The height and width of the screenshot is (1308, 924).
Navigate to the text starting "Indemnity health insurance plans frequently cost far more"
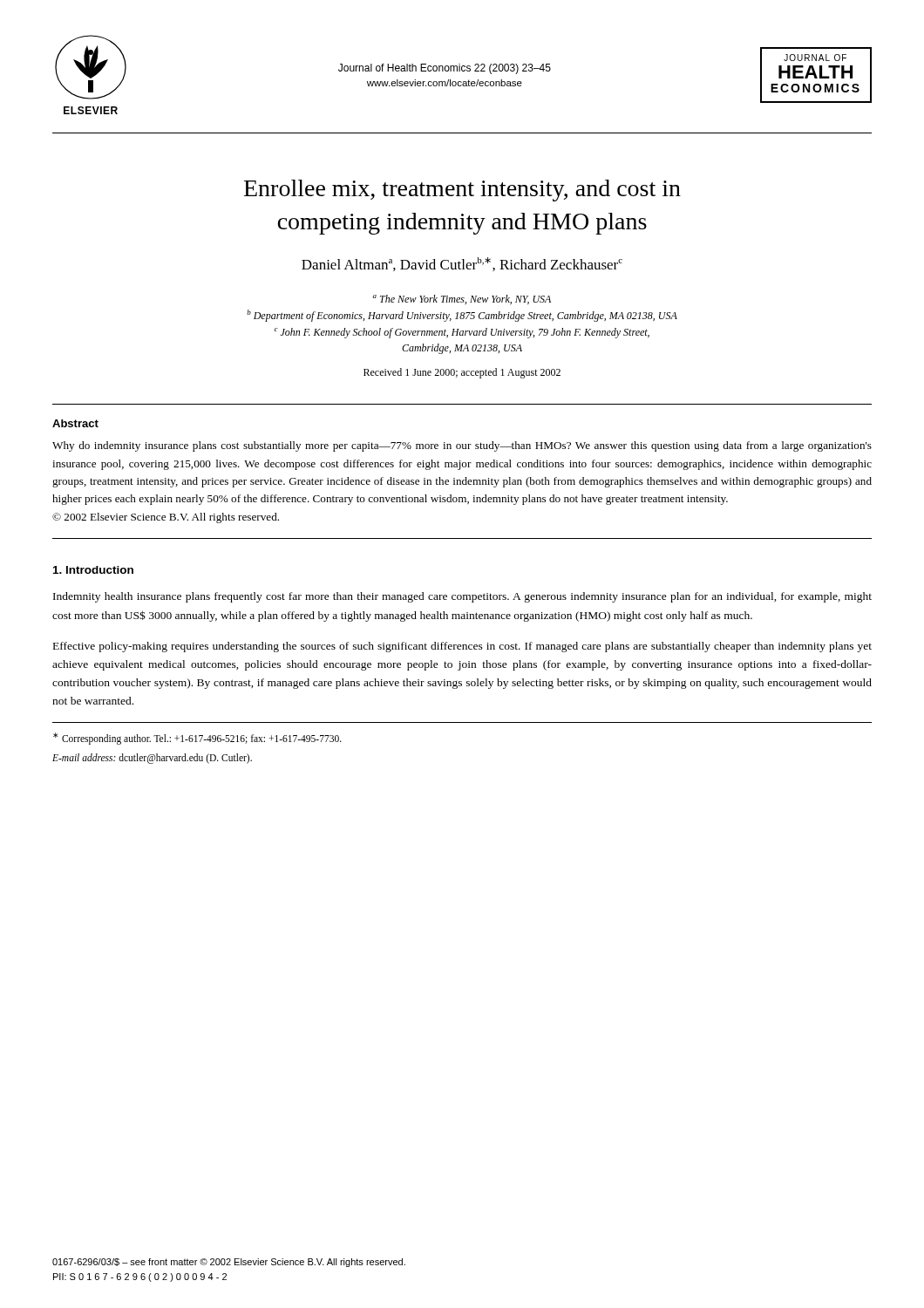coord(462,606)
